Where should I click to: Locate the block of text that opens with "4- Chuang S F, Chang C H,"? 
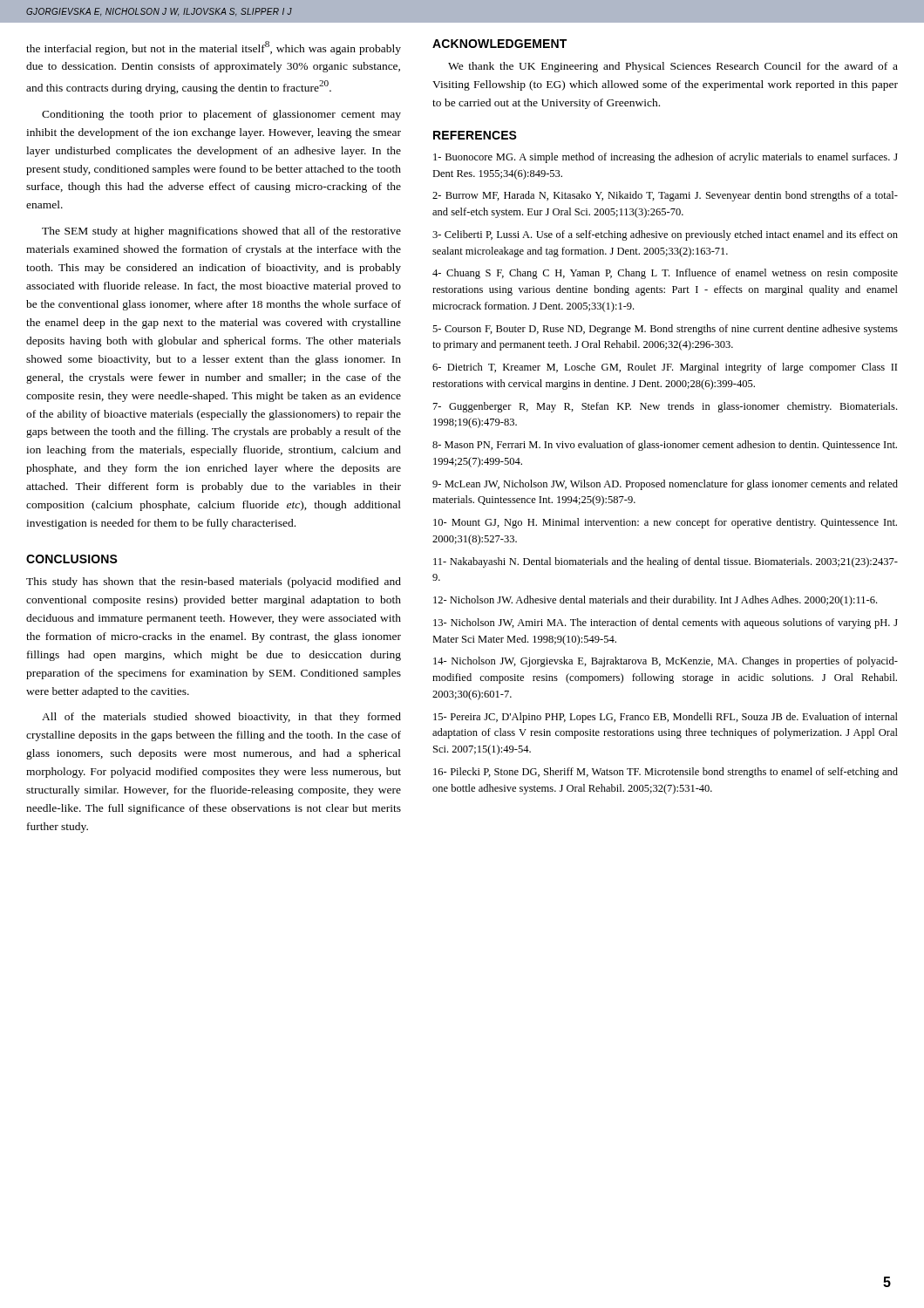click(665, 290)
